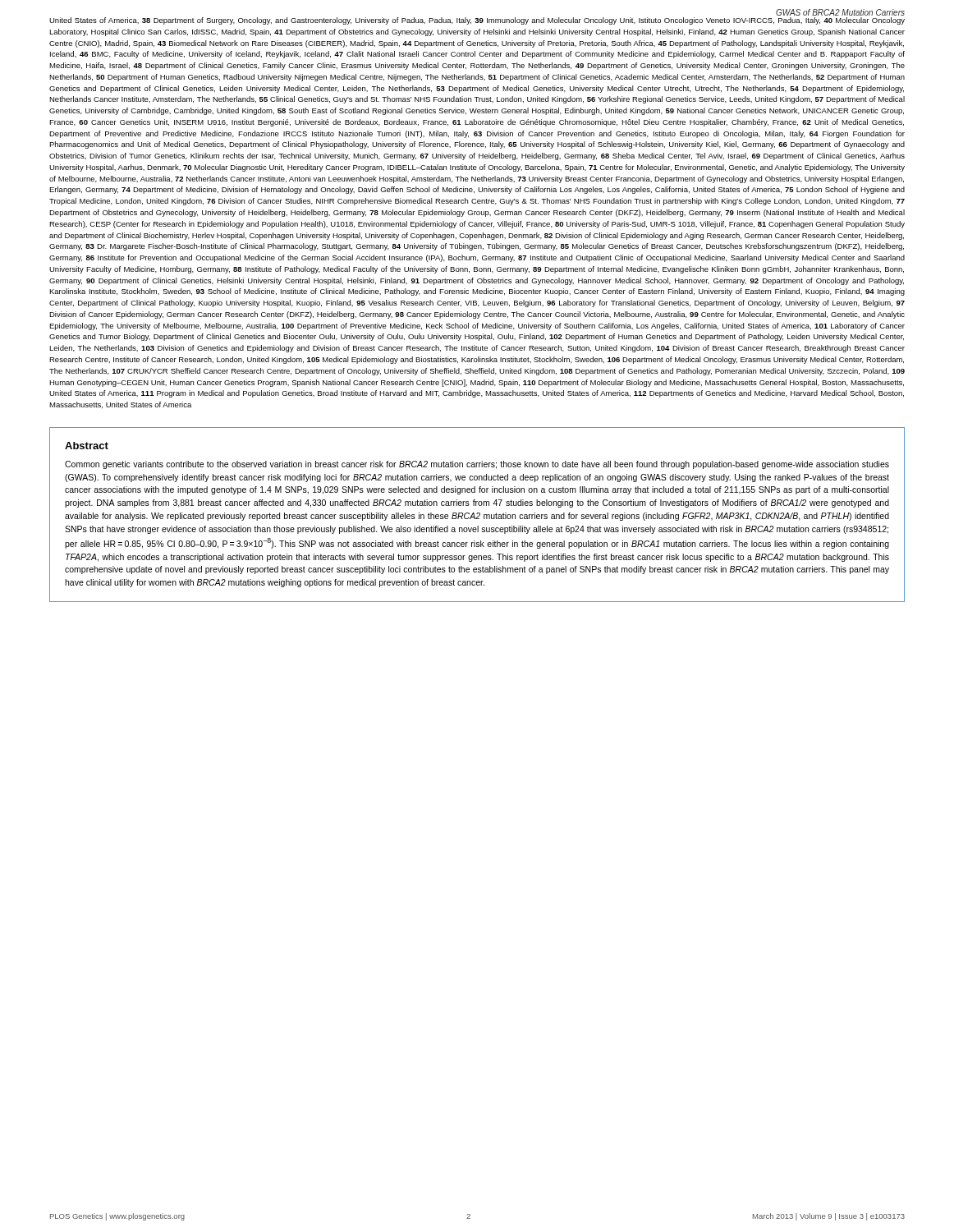This screenshot has width=954, height=1232.
Task: Click the passage that begins "United States of America, 38"
Action: click(477, 212)
